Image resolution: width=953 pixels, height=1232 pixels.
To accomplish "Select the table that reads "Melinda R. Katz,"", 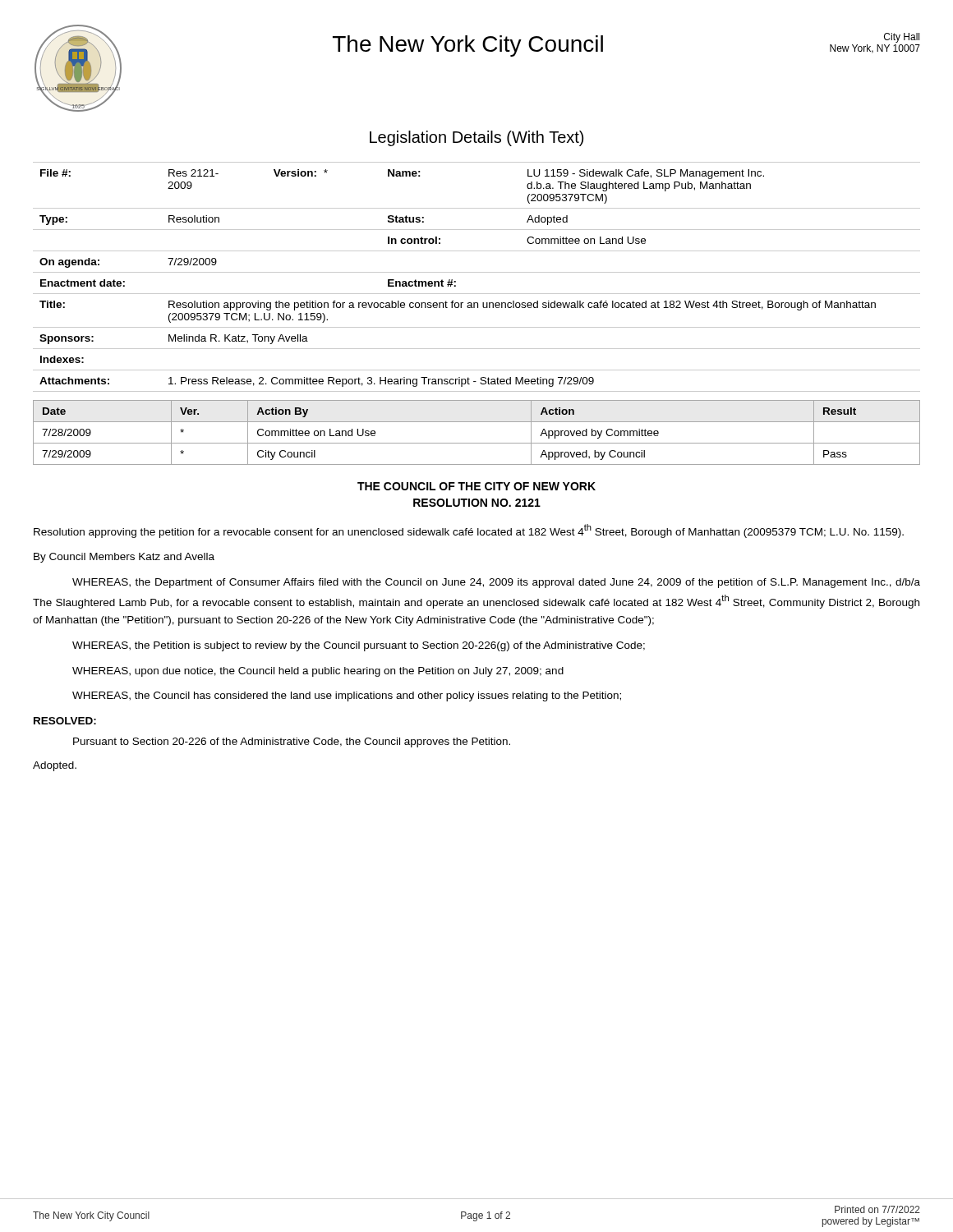I will tap(476, 277).
